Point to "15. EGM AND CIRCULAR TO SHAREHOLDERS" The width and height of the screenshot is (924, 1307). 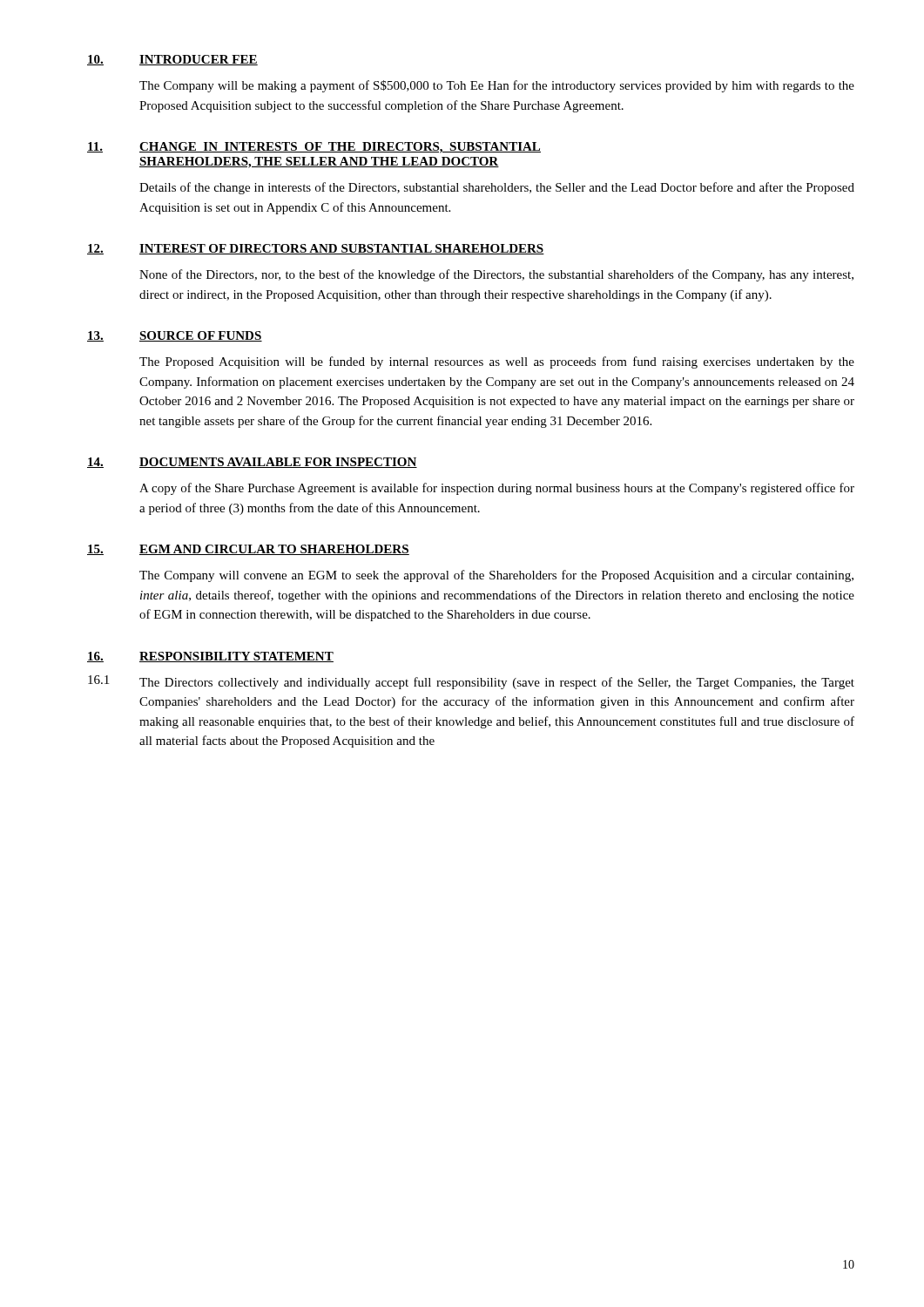point(248,549)
